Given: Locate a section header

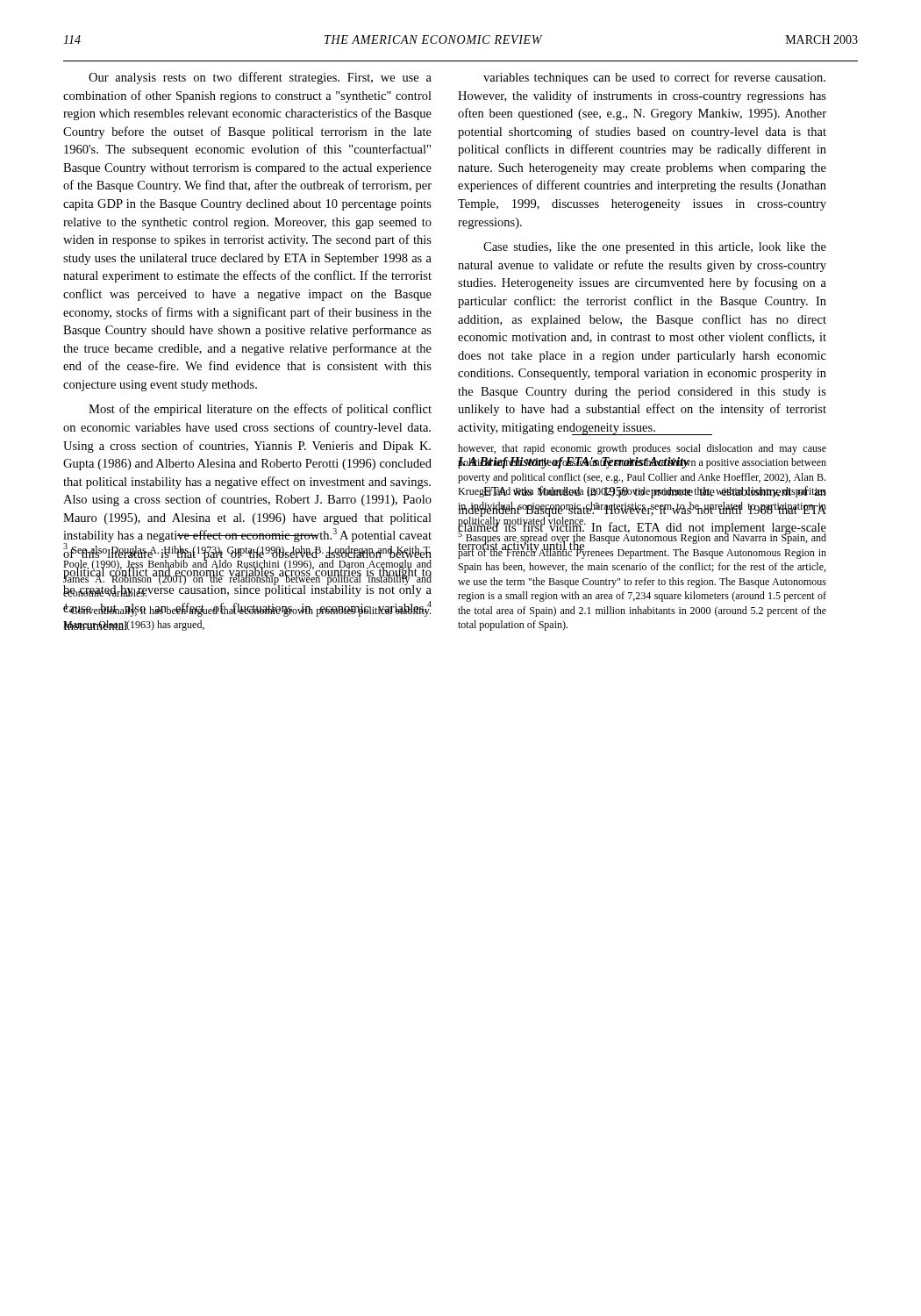Looking at the screenshot, I should click(573, 461).
